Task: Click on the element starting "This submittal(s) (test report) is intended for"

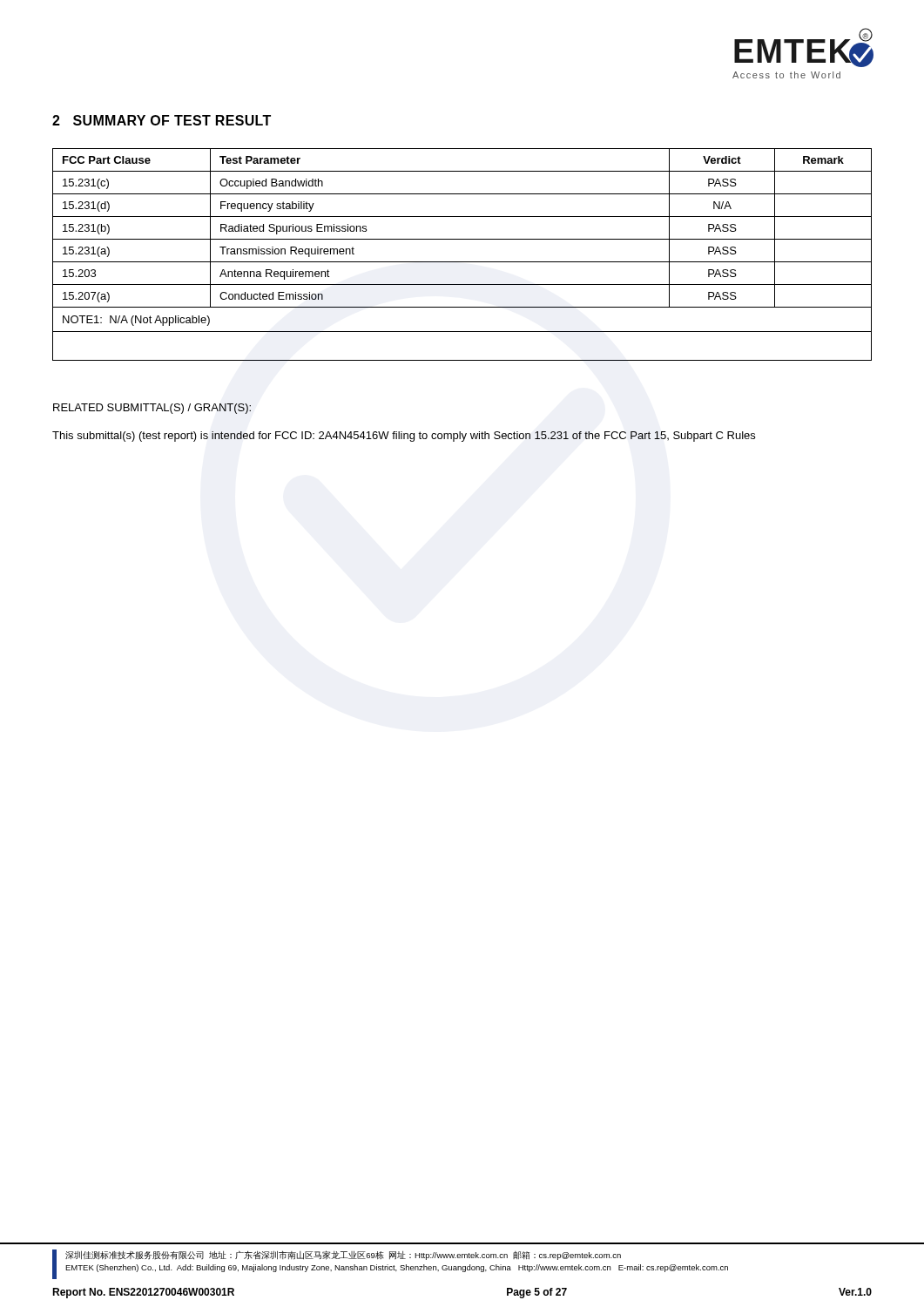Action: pos(404,435)
